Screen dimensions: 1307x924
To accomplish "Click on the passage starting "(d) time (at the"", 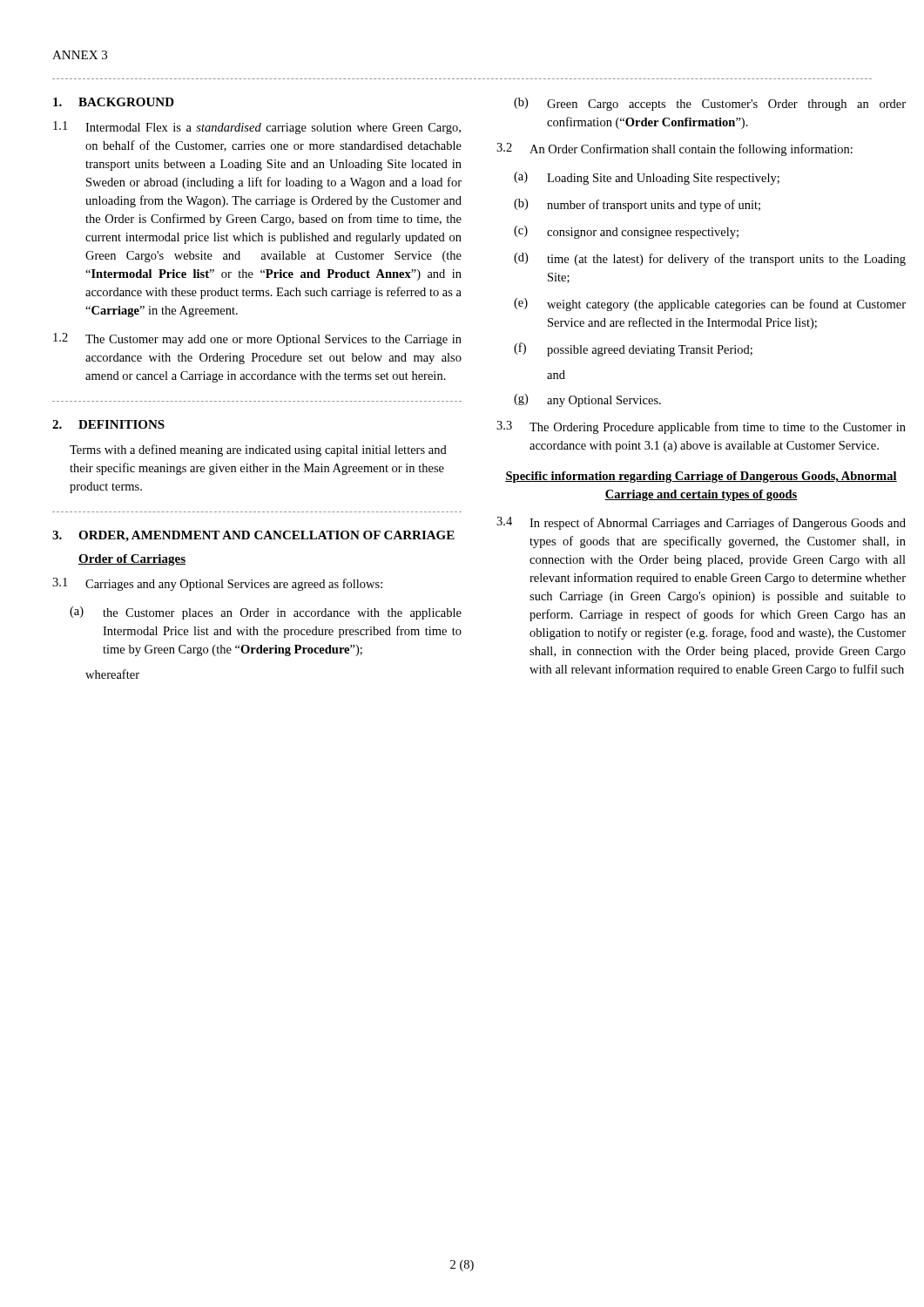I will coord(710,268).
